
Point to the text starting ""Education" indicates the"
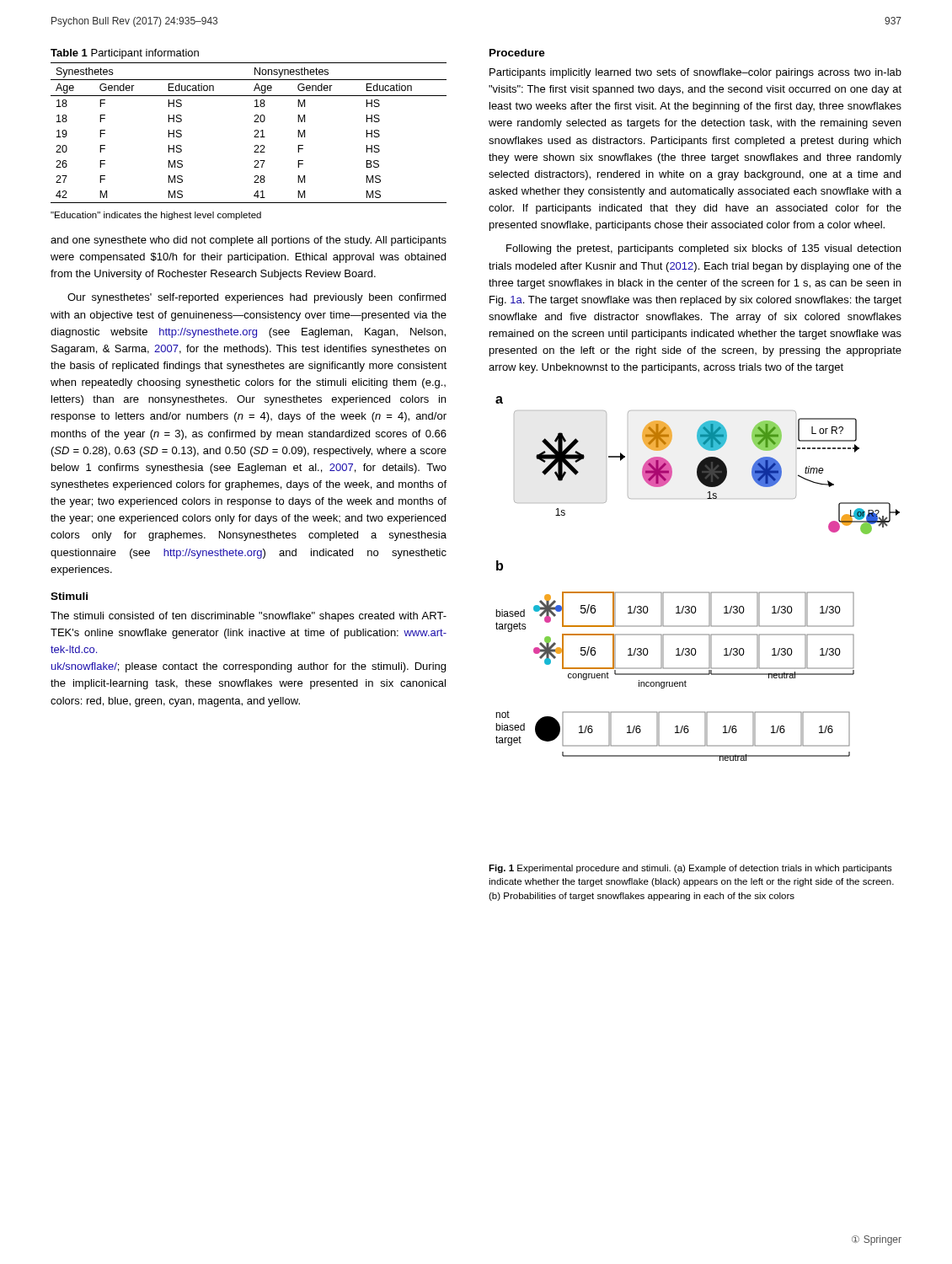click(x=156, y=215)
